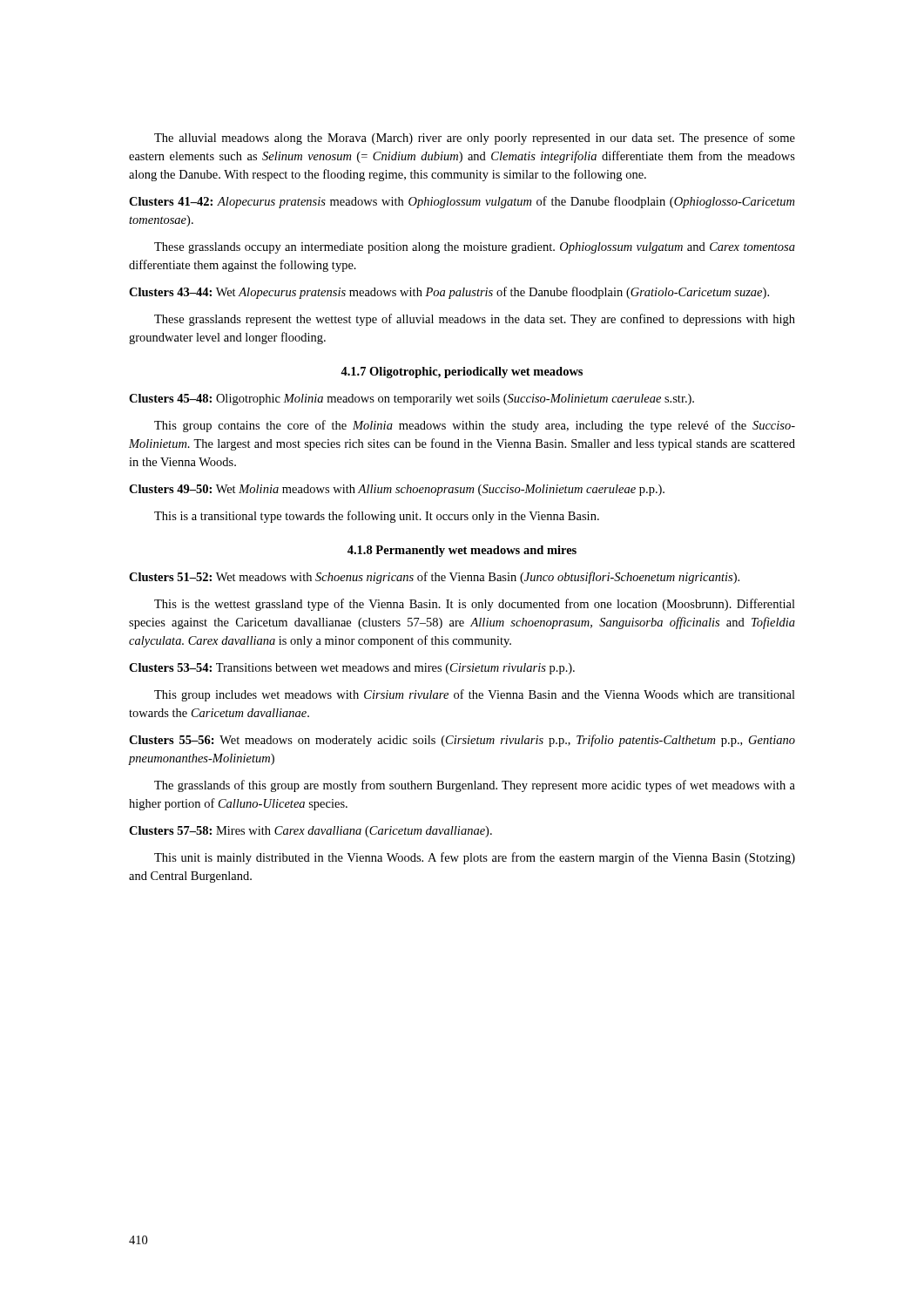Point to the section header beginning "4.1.8 Permanently wet"
The height and width of the screenshot is (1307, 924).
coord(462,551)
